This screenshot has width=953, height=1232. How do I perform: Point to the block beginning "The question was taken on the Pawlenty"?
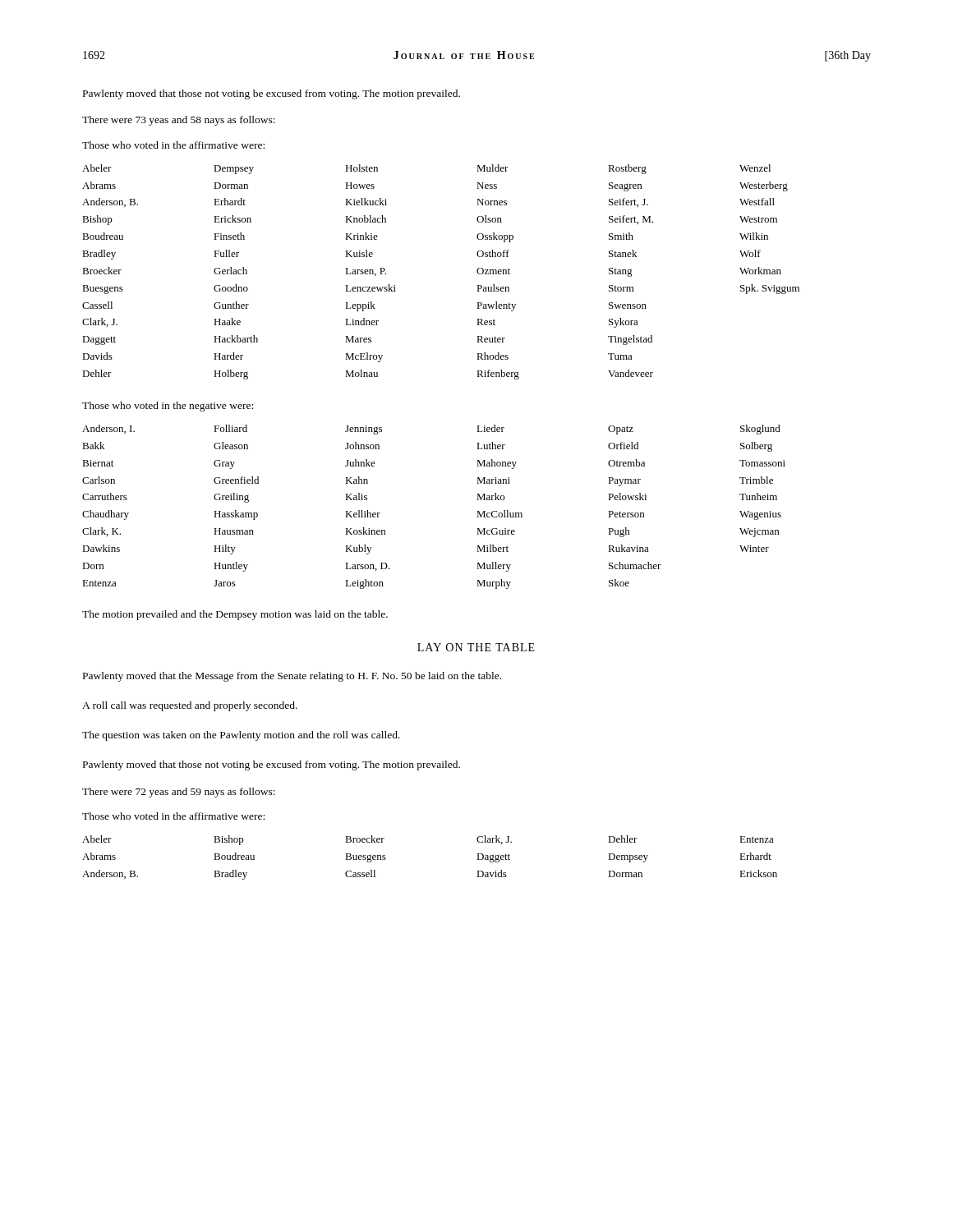click(241, 735)
